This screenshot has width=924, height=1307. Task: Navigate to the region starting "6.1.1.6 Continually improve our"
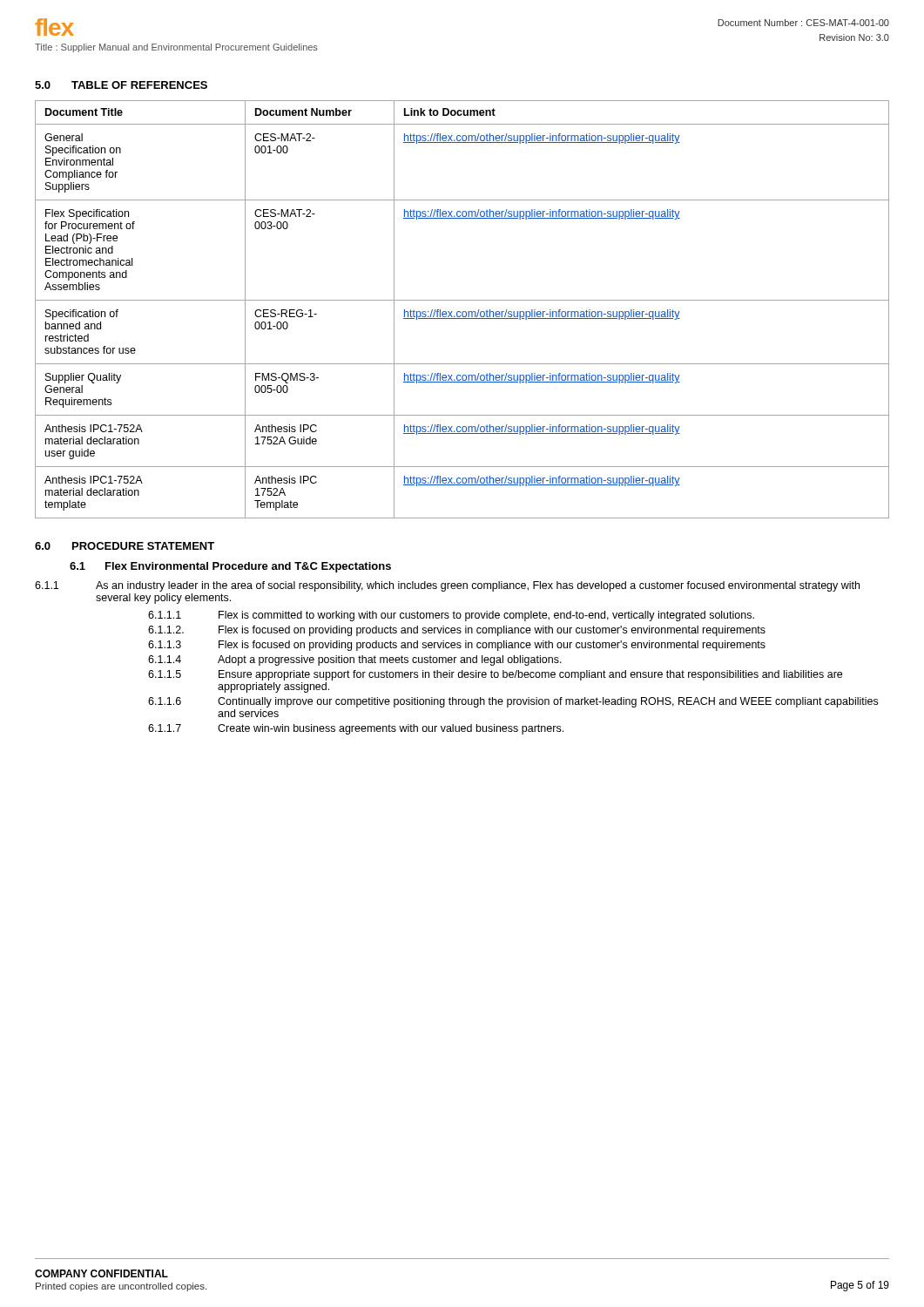(519, 708)
